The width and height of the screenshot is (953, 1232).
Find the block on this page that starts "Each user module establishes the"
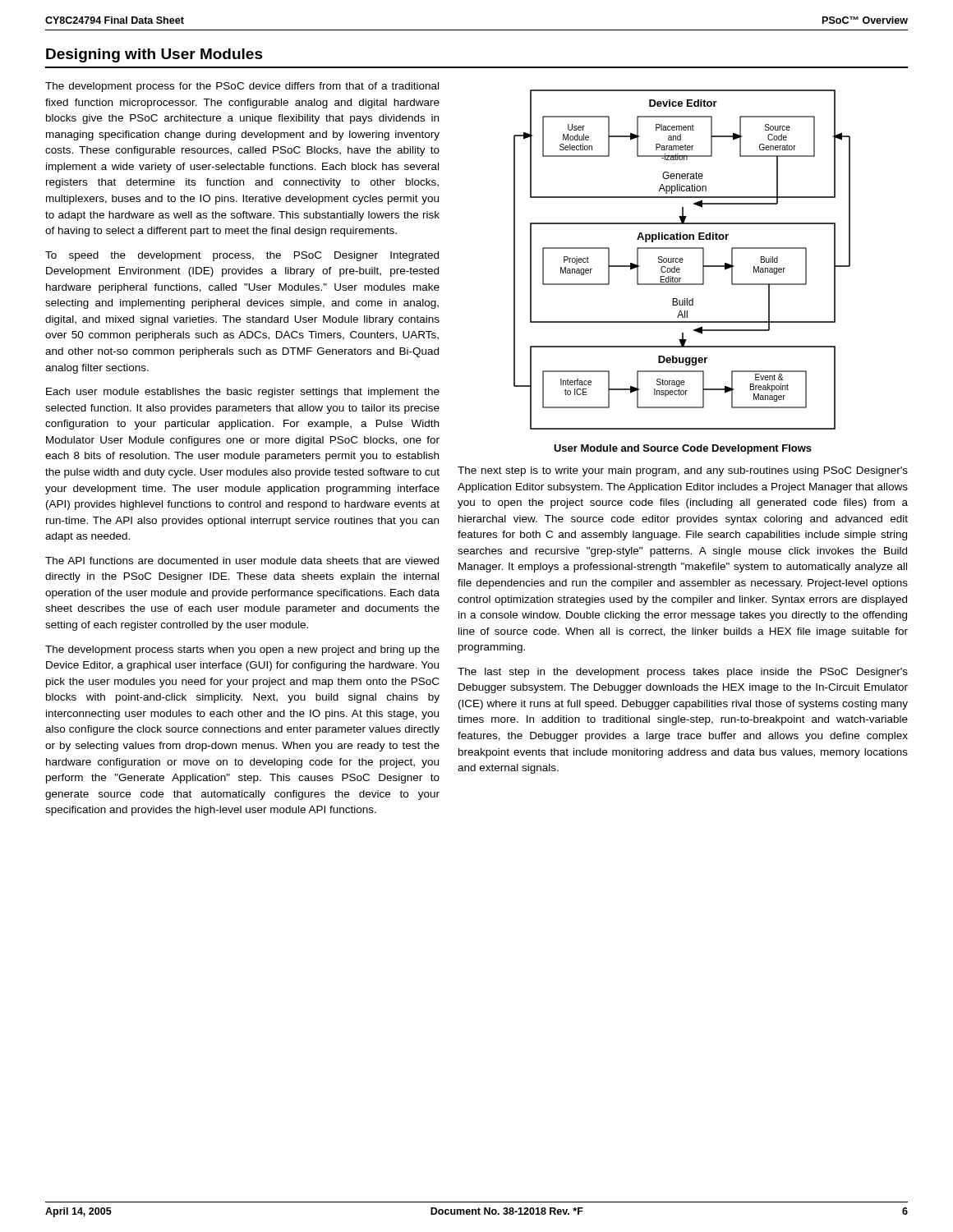pyautogui.click(x=242, y=464)
